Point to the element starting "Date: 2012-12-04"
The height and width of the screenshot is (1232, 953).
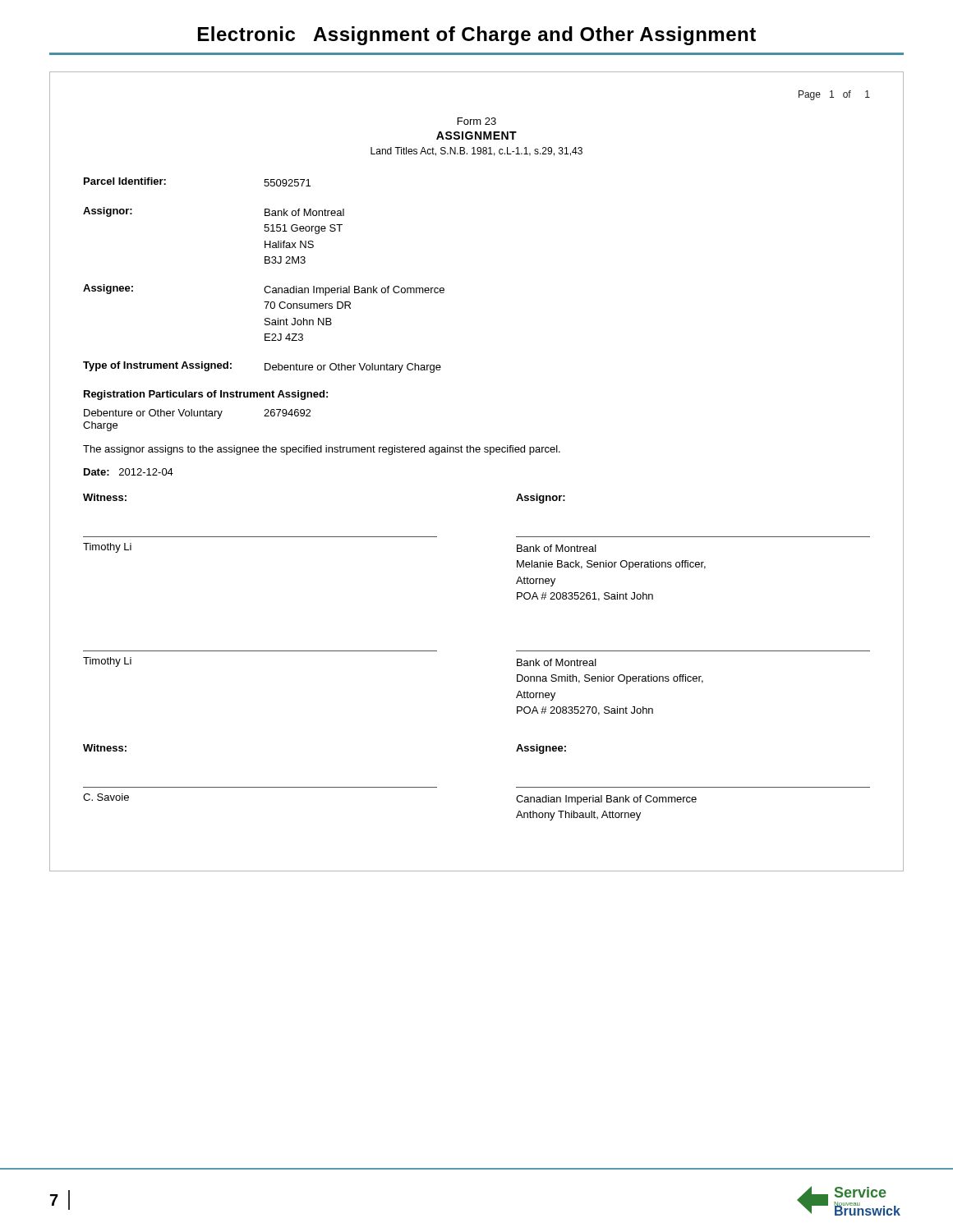click(128, 471)
